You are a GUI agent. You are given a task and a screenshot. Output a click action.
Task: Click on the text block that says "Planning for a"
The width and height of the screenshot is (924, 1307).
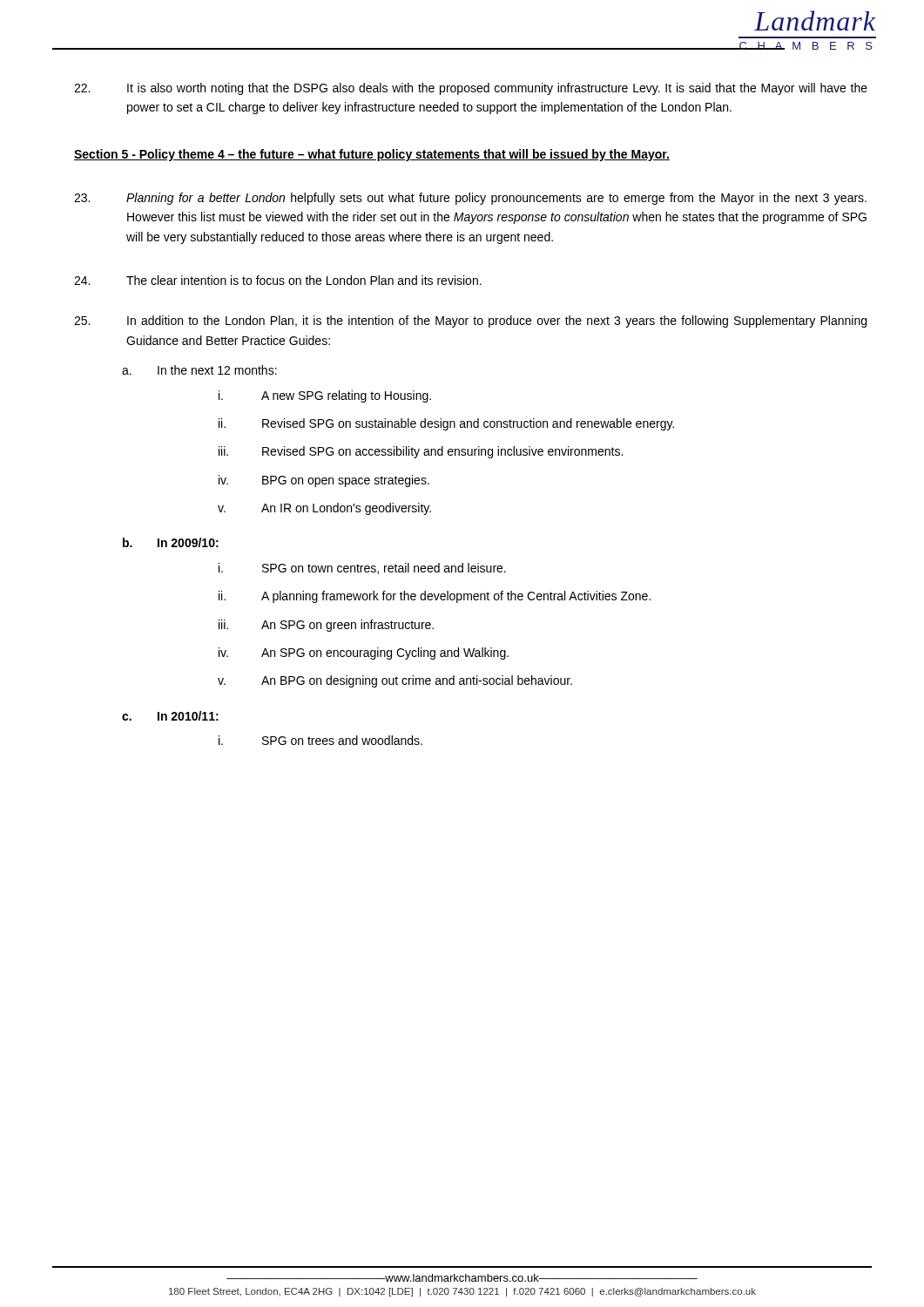[x=471, y=217]
